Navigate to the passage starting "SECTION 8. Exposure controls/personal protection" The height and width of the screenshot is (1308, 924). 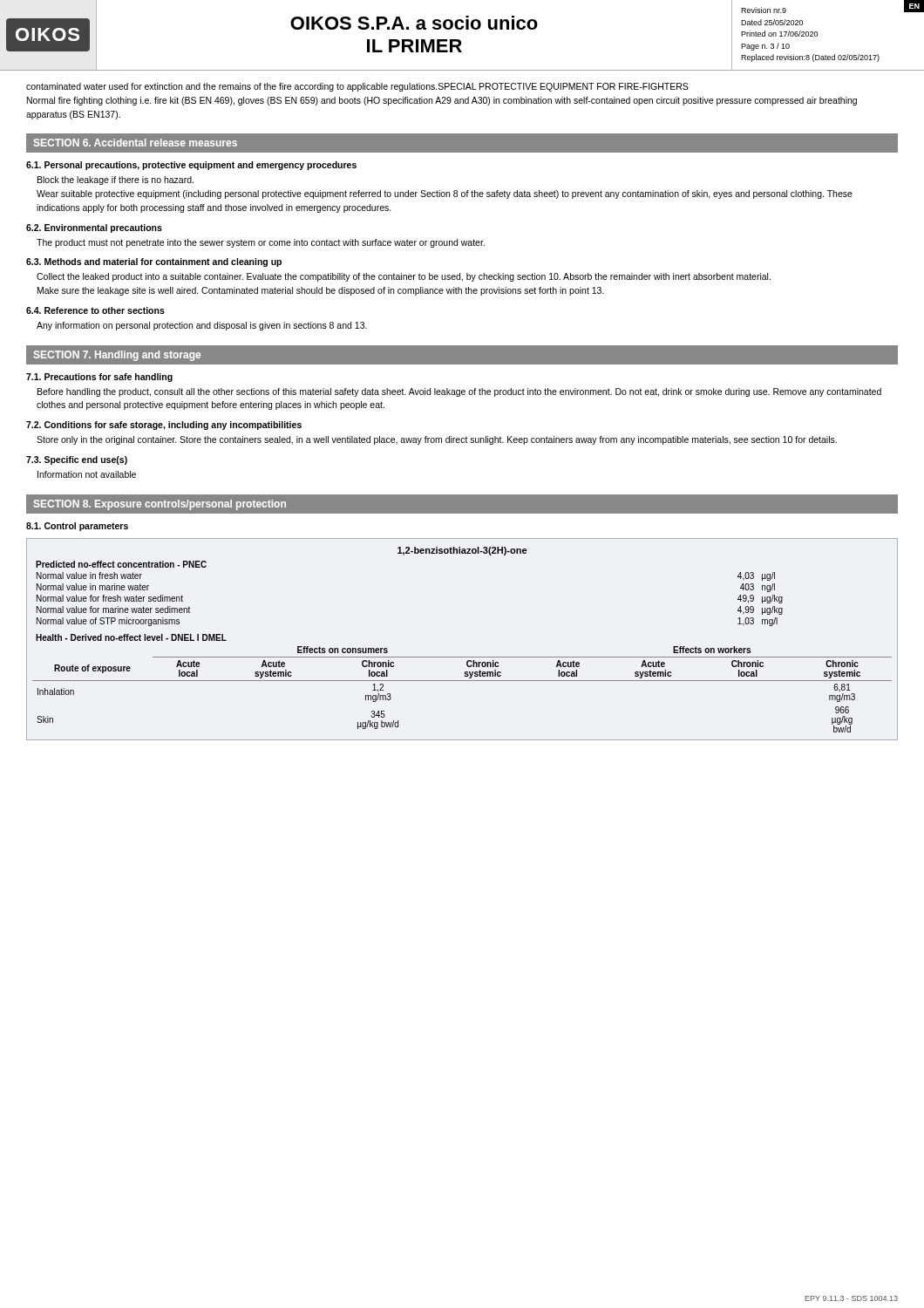pyautogui.click(x=160, y=504)
